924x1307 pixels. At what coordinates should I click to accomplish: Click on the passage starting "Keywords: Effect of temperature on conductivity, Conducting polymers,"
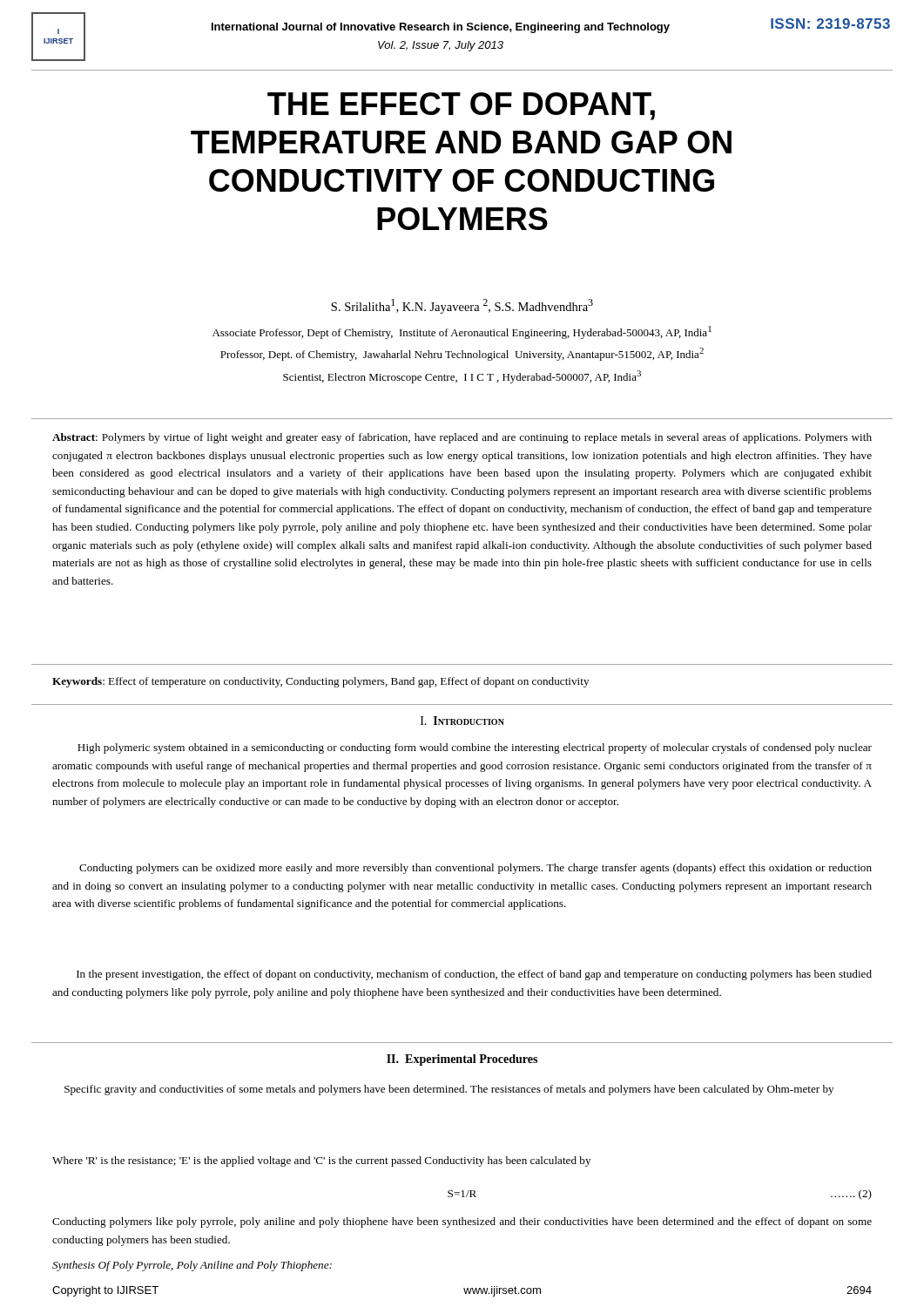click(321, 681)
